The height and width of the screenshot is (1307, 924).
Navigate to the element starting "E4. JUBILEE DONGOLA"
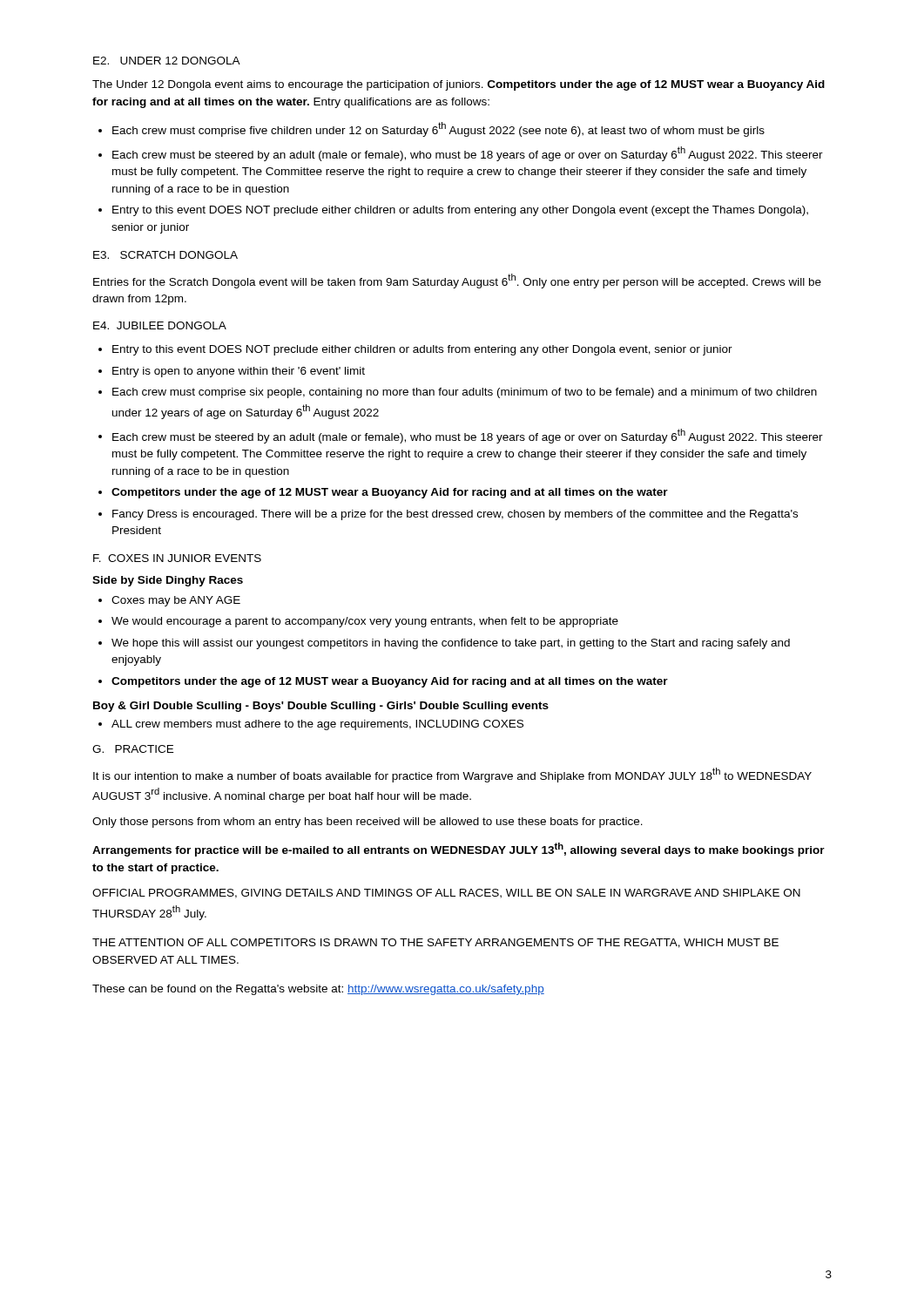(x=159, y=326)
